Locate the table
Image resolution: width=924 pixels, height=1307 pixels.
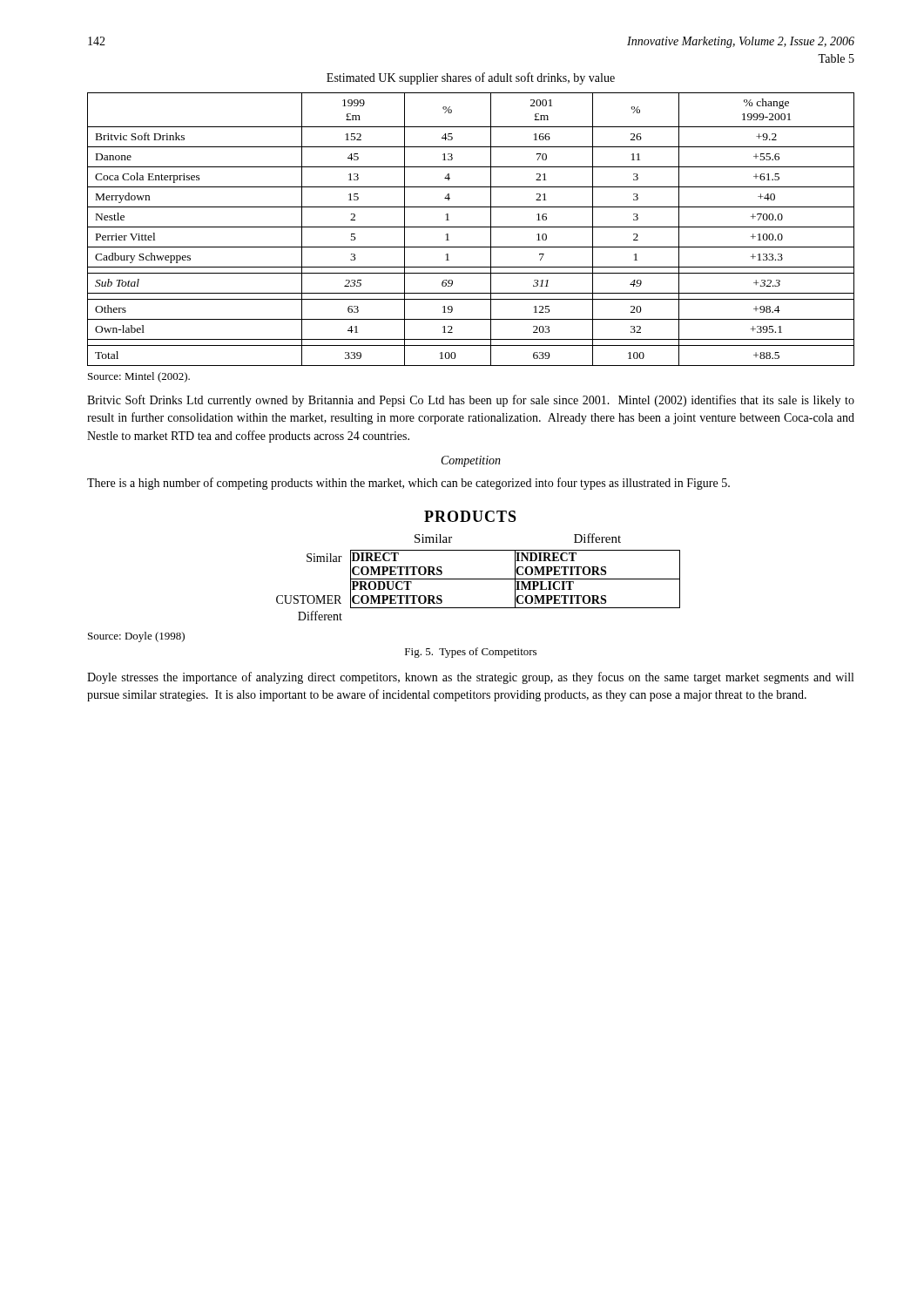[x=471, y=229]
